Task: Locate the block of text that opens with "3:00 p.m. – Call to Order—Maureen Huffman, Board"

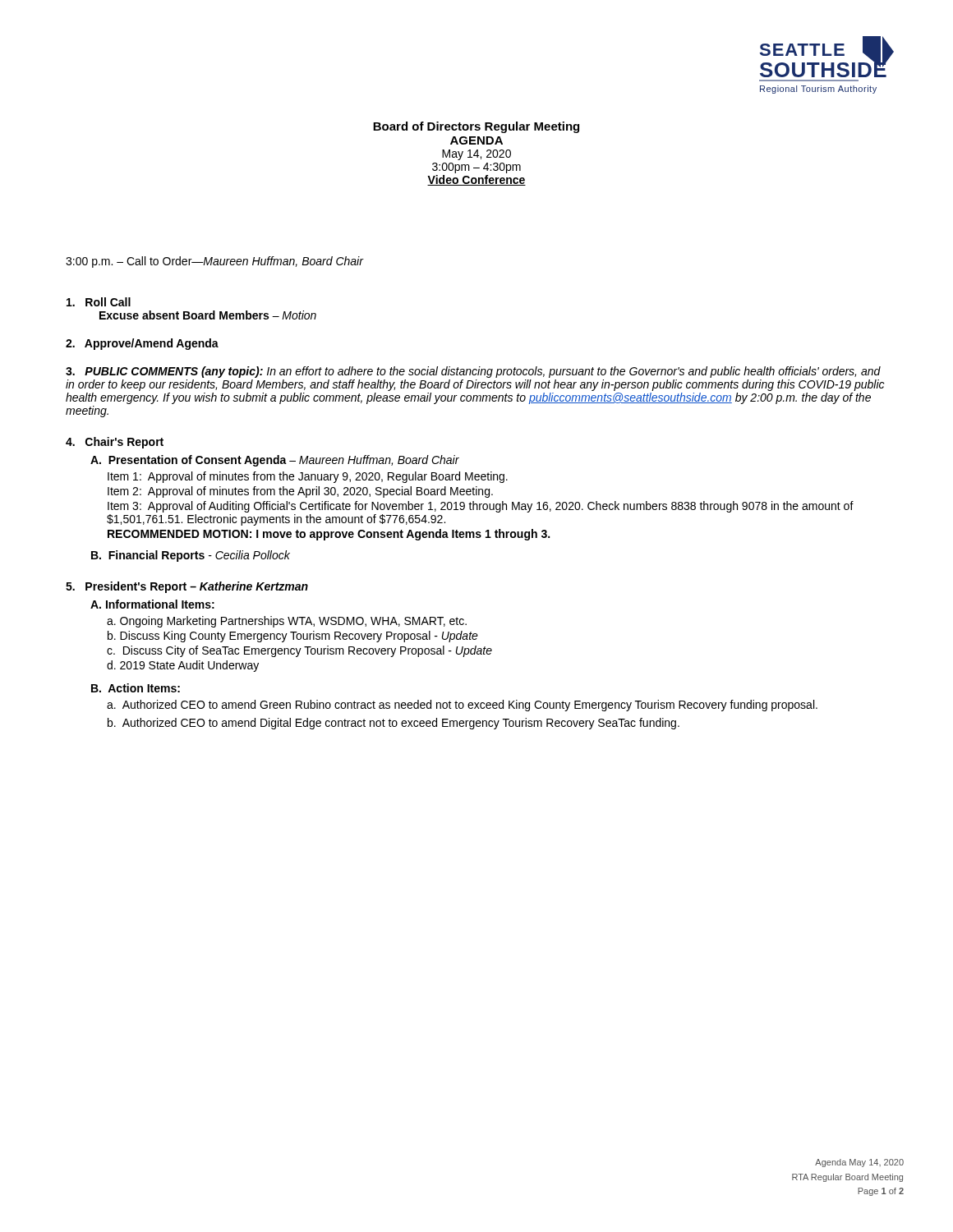Action: point(214,261)
